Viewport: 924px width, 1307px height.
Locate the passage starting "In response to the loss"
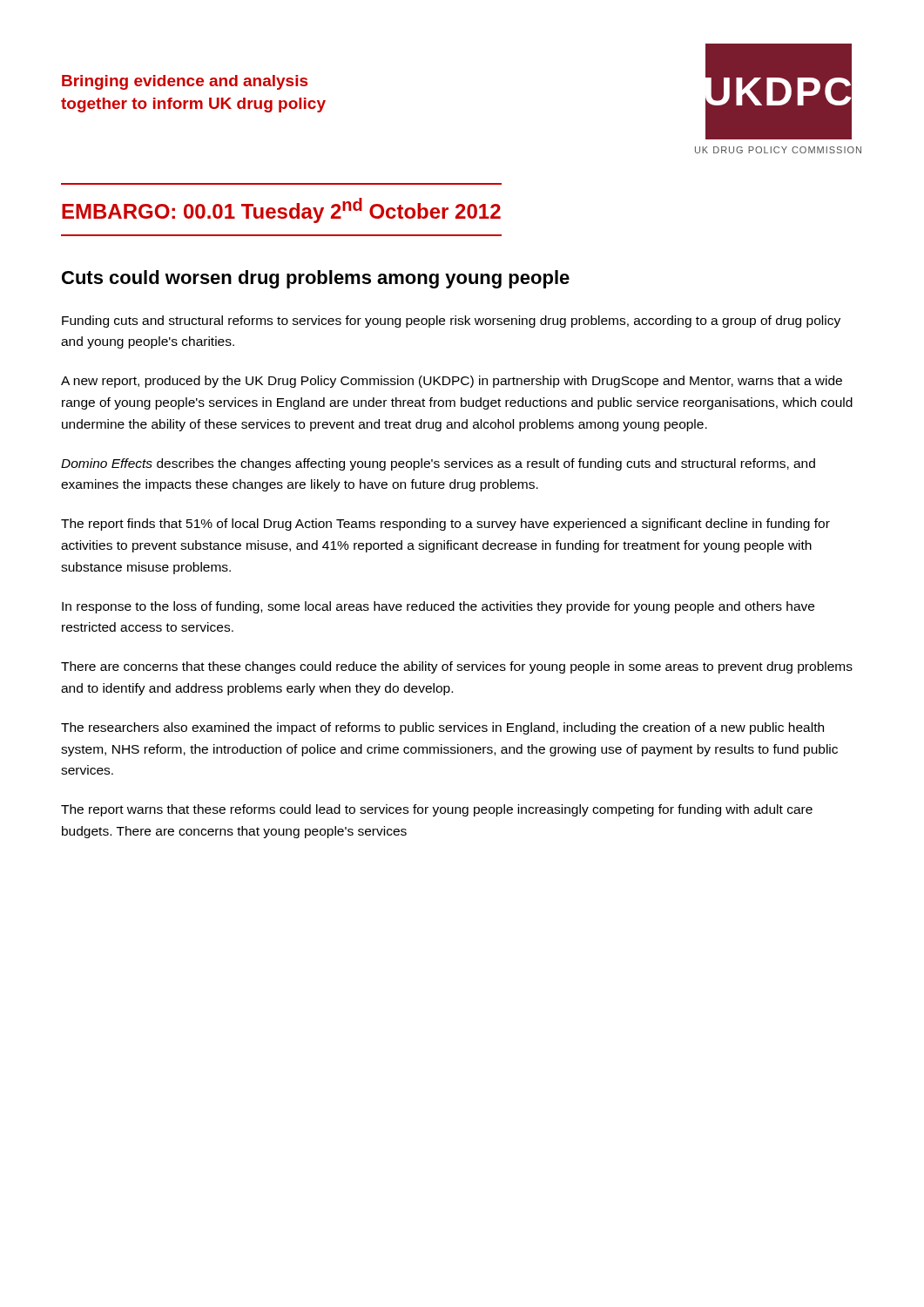(x=438, y=616)
